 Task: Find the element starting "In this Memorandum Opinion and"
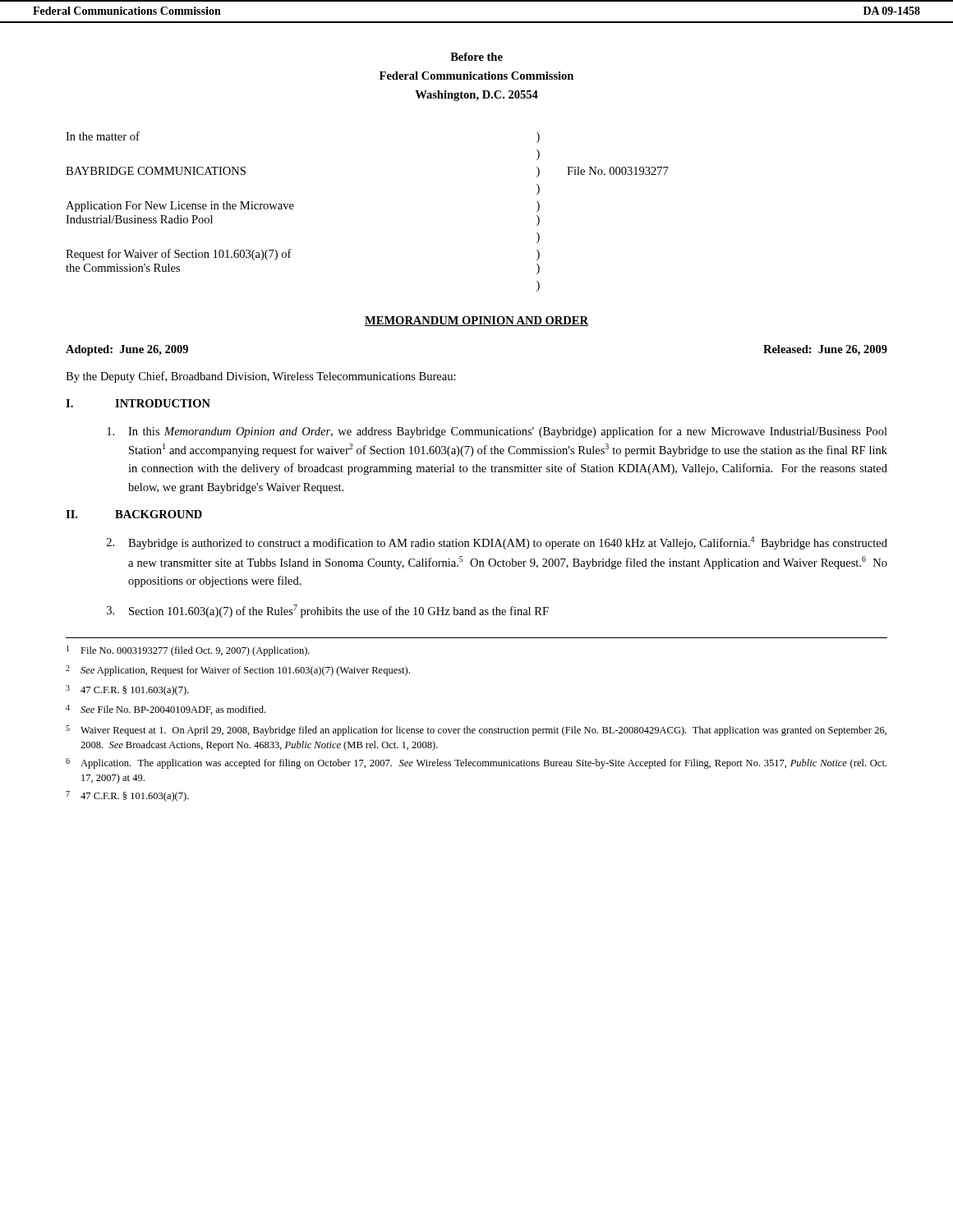coord(476,459)
